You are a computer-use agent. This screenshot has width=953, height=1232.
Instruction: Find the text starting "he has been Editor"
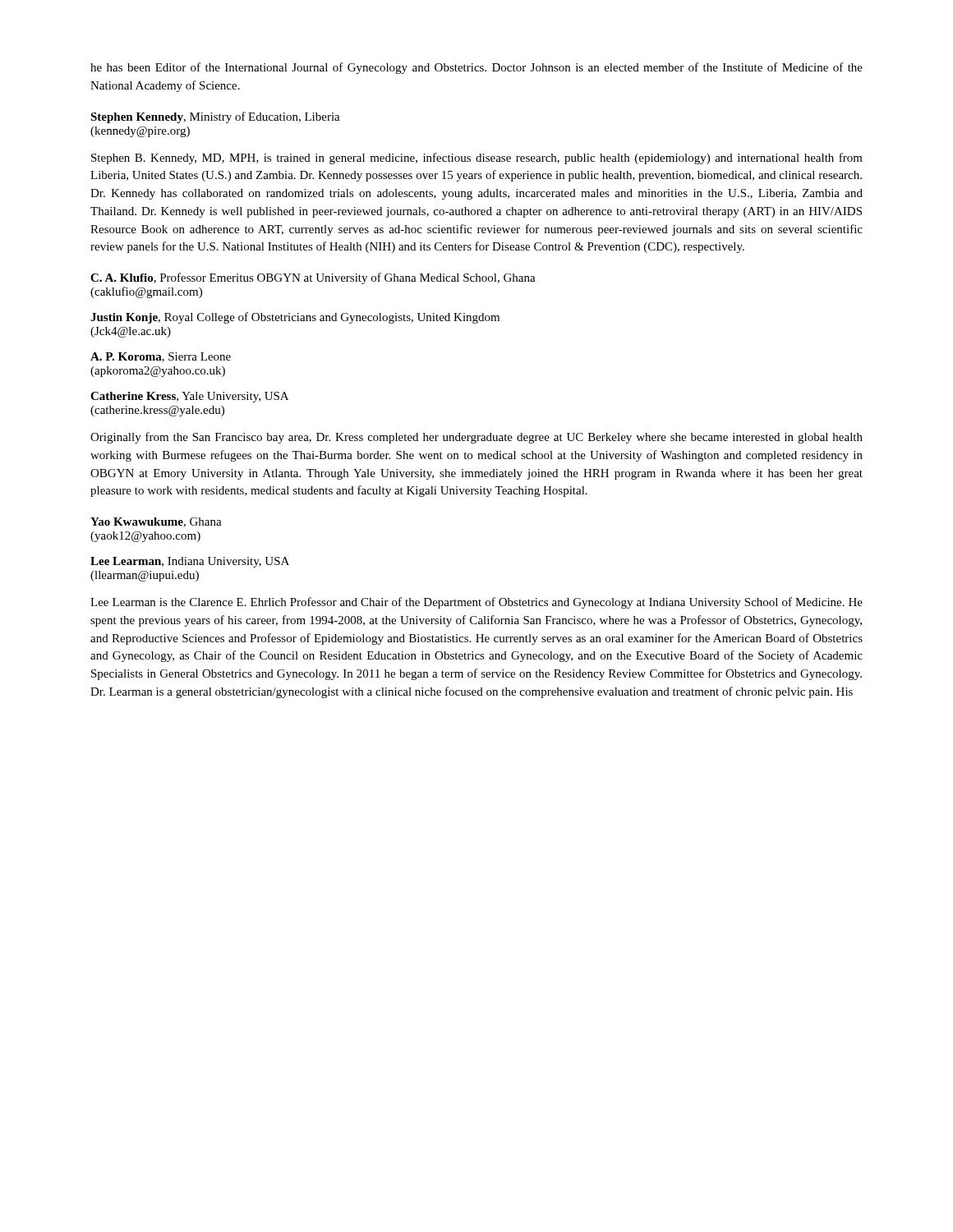pyautogui.click(x=476, y=77)
